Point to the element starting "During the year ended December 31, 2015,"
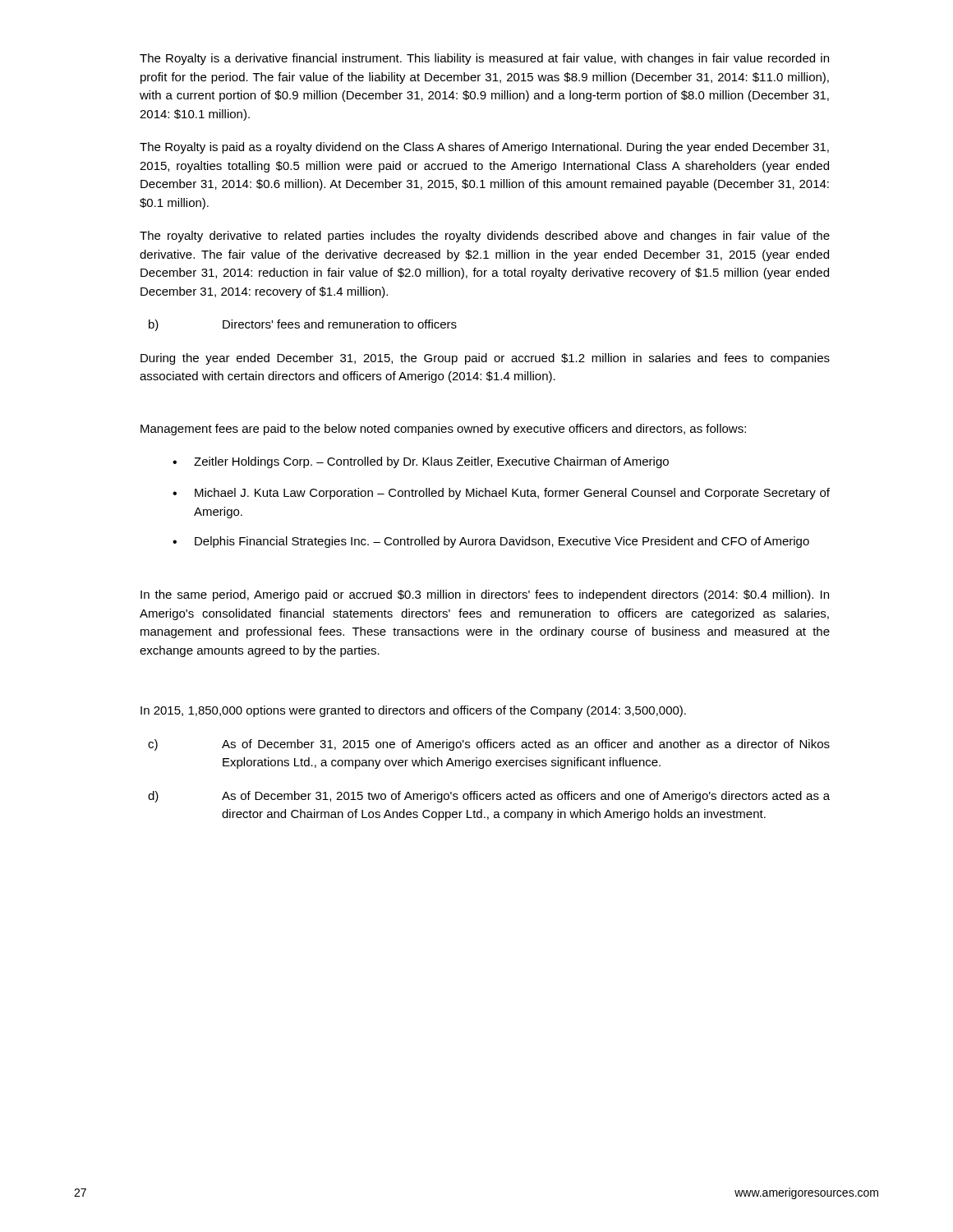The height and width of the screenshot is (1232, 953). pyautogui.click(x=485, y=367)
